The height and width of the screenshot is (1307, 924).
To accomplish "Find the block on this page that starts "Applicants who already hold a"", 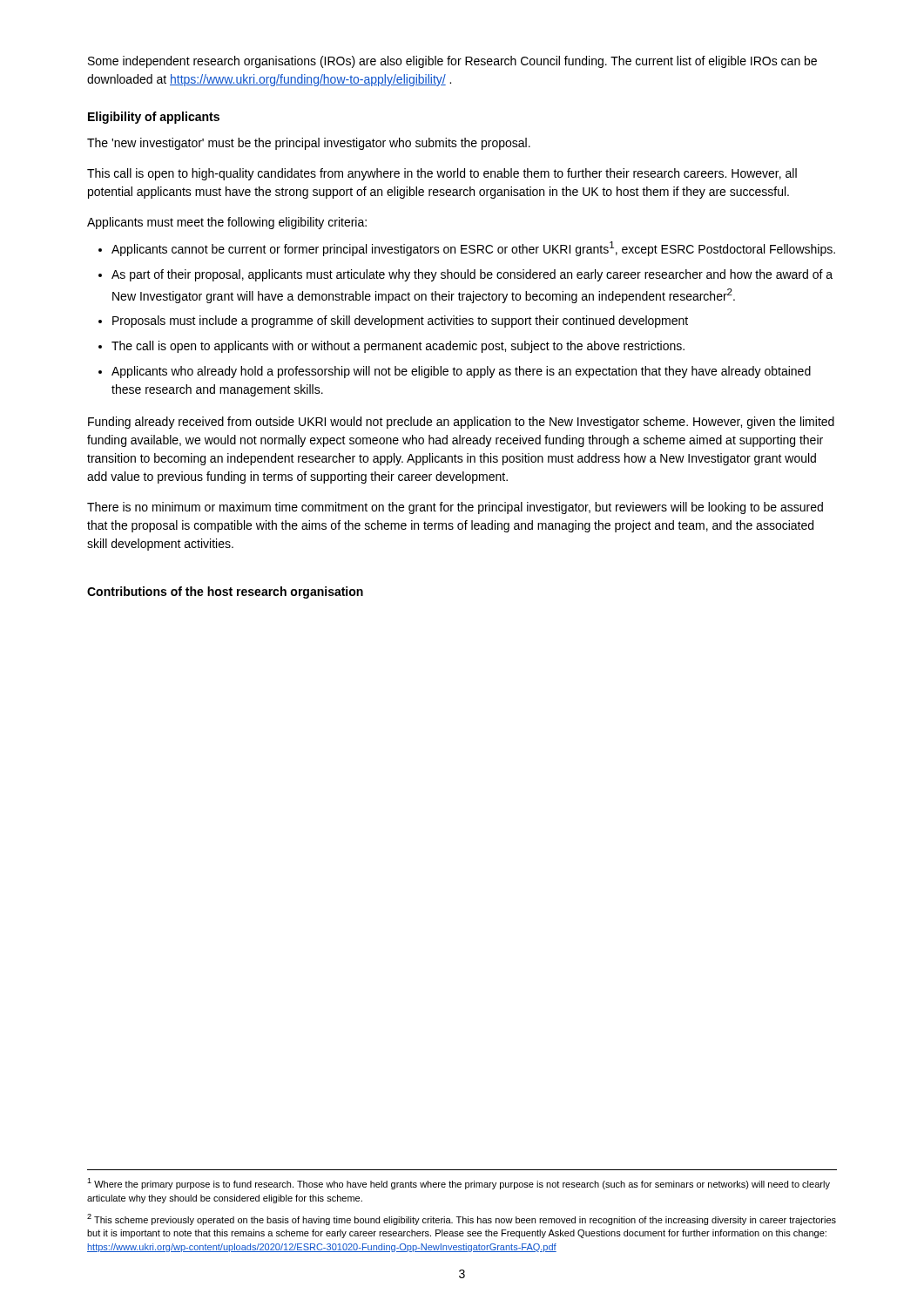I will (461, 381).
